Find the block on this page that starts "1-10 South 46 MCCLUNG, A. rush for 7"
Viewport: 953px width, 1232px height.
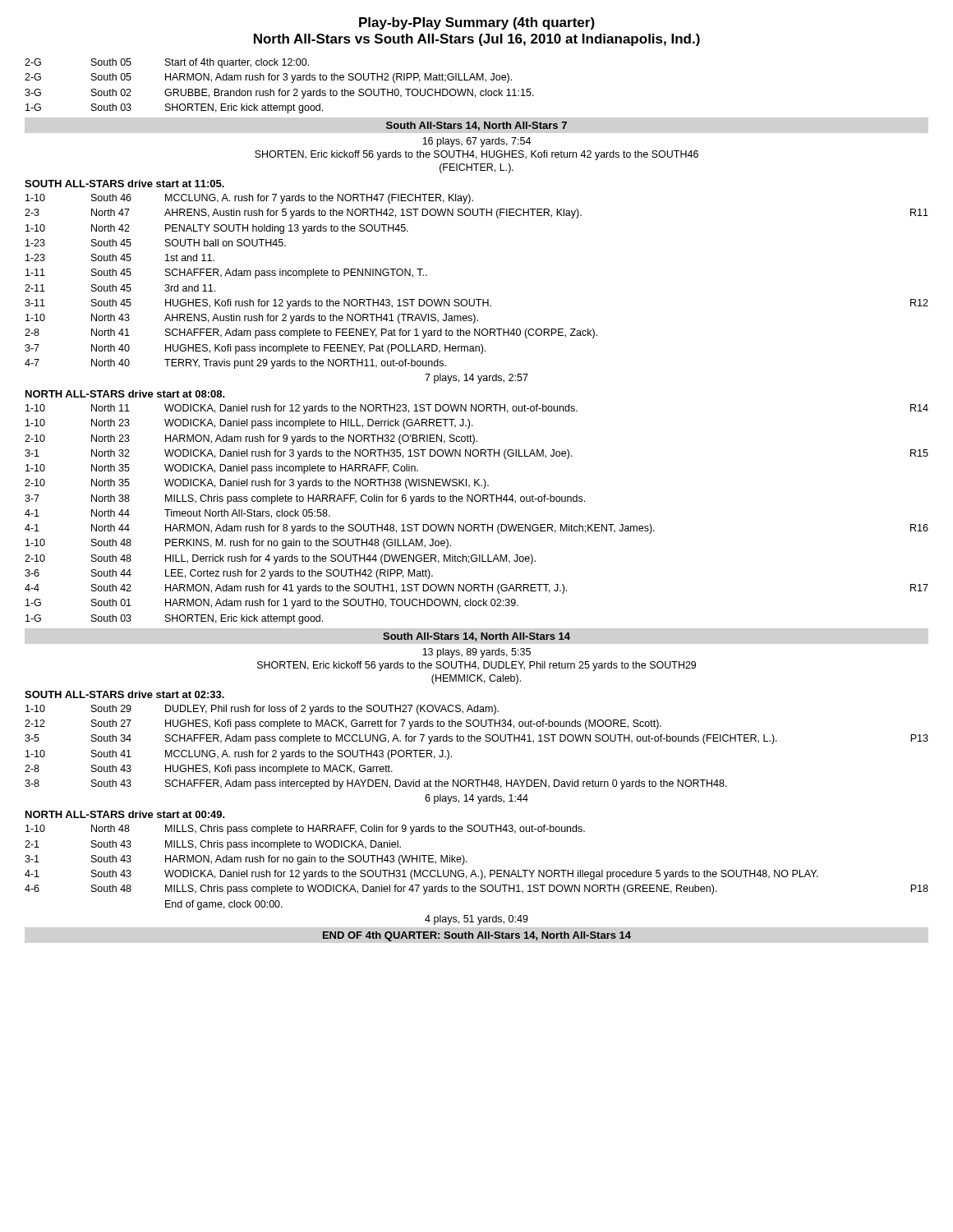[249, 199]
